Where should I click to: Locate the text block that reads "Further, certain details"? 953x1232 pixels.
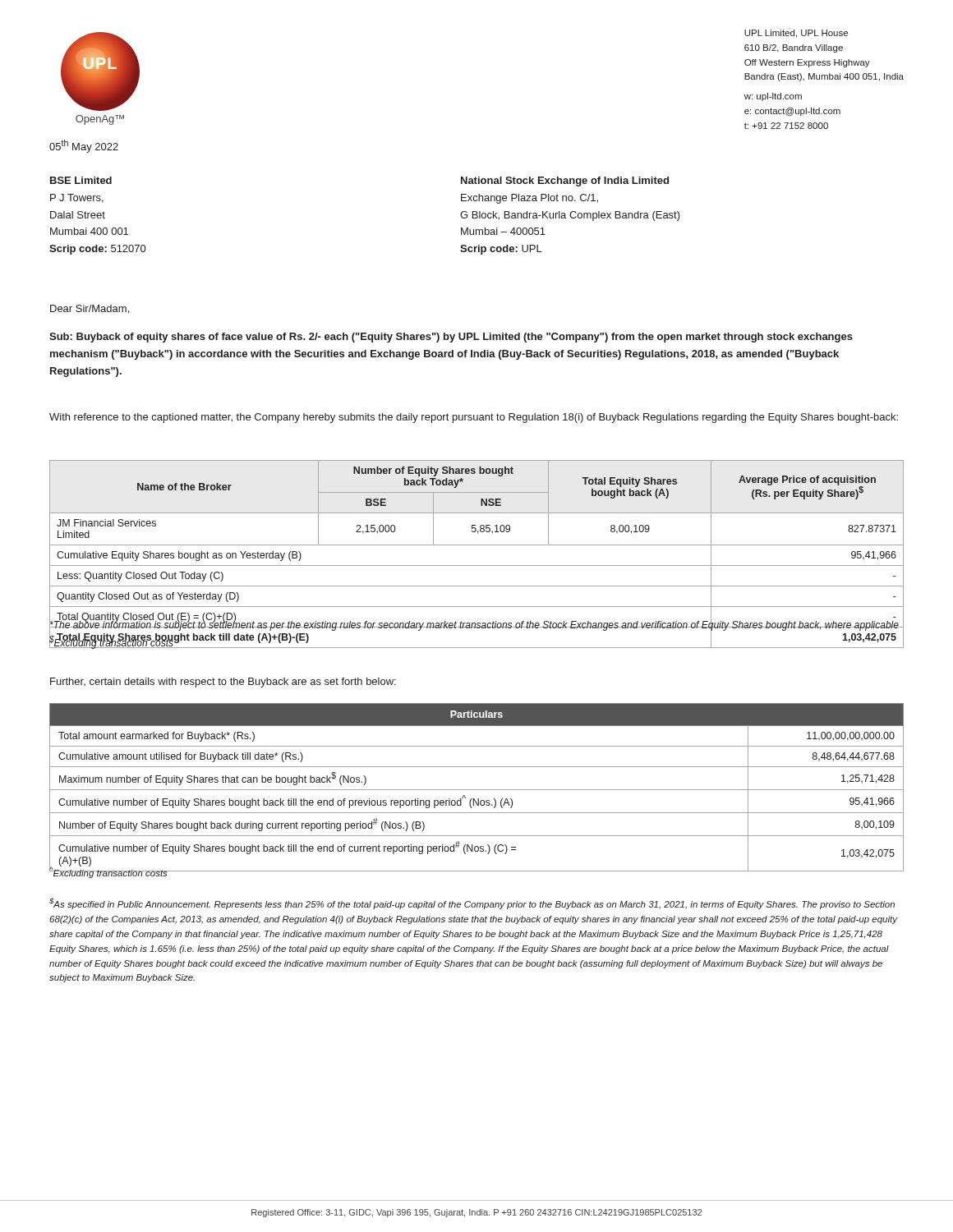223,681
